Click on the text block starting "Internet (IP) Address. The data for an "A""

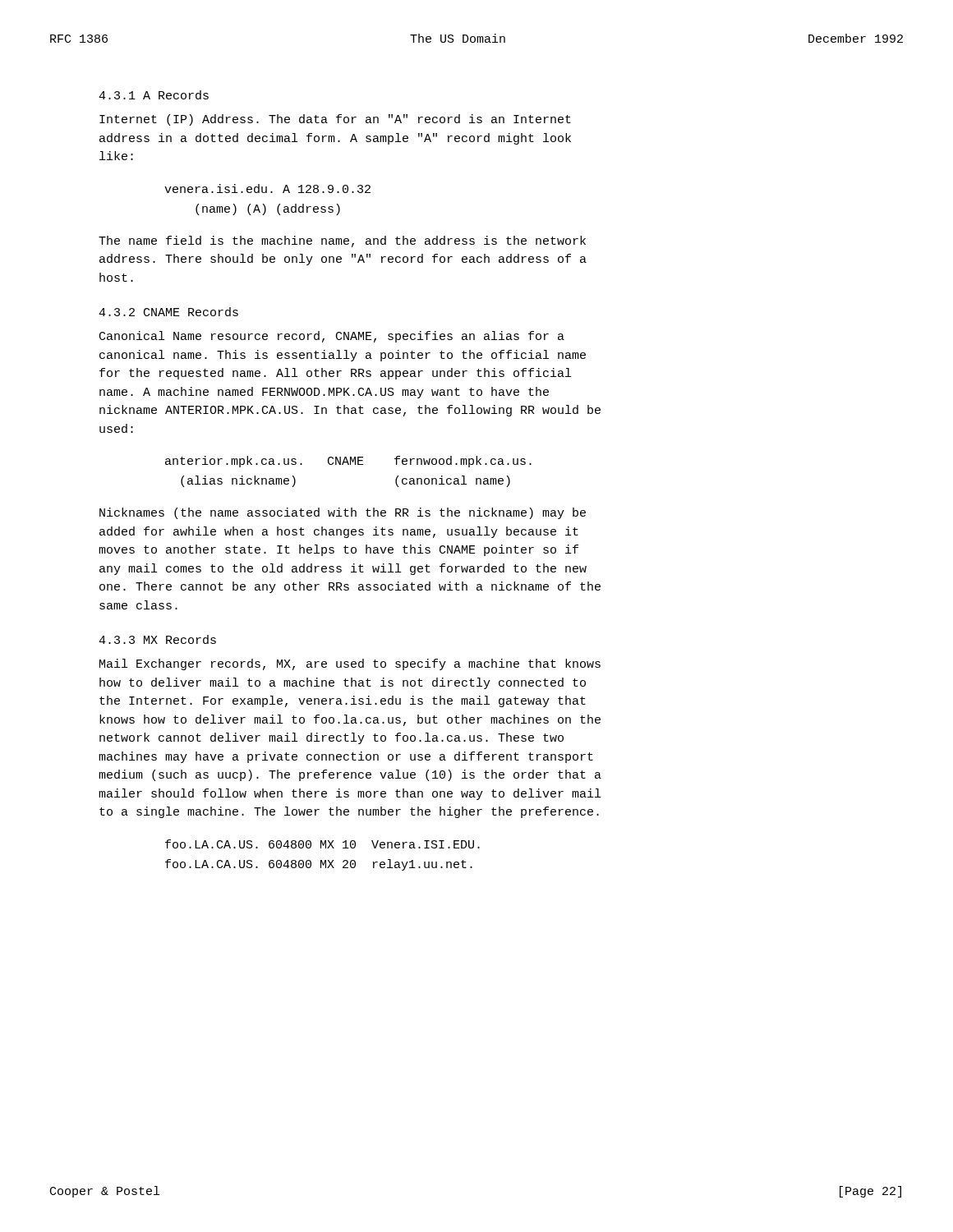click(335, 139)
